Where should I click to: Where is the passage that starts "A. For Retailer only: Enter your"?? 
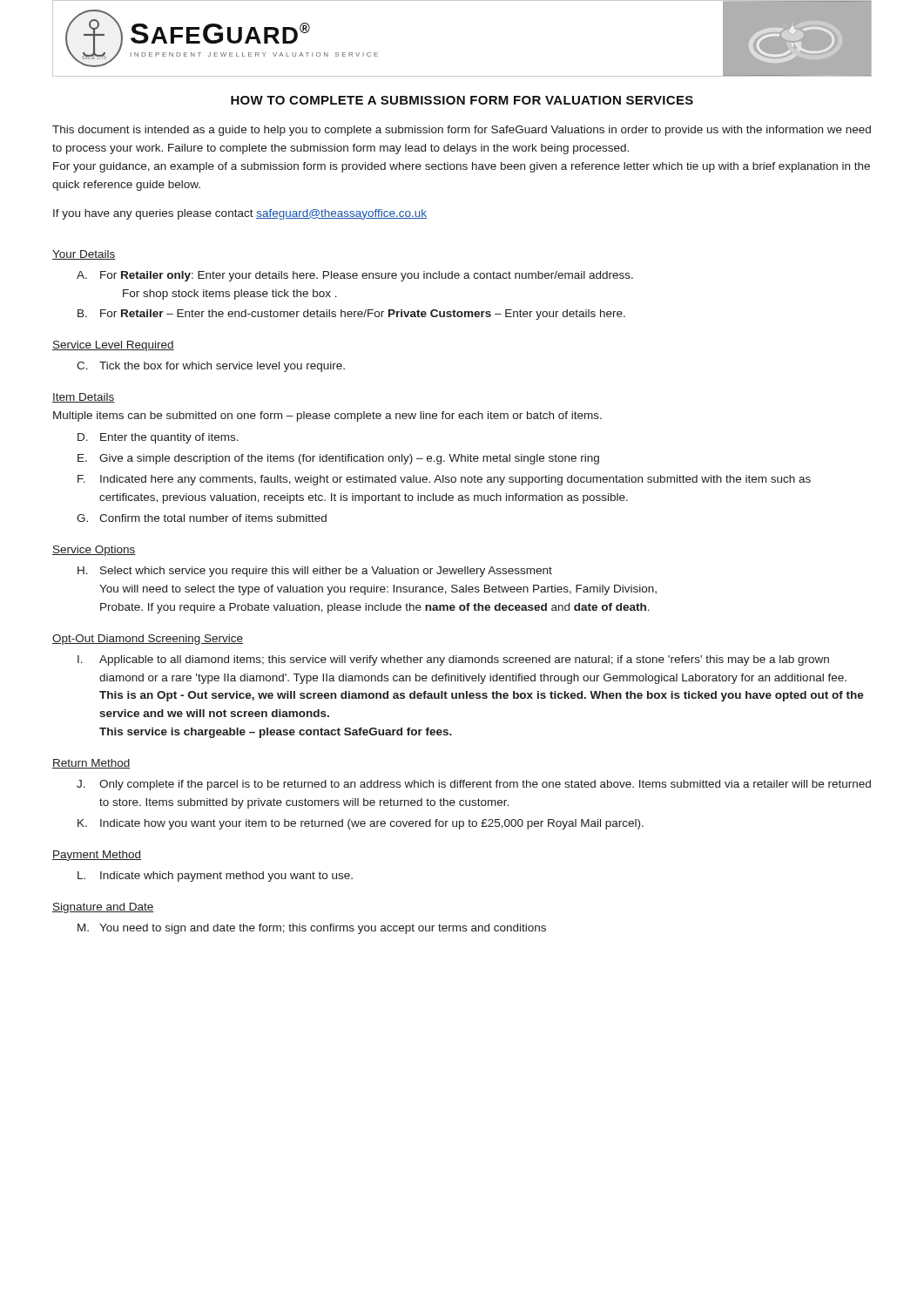474,284
